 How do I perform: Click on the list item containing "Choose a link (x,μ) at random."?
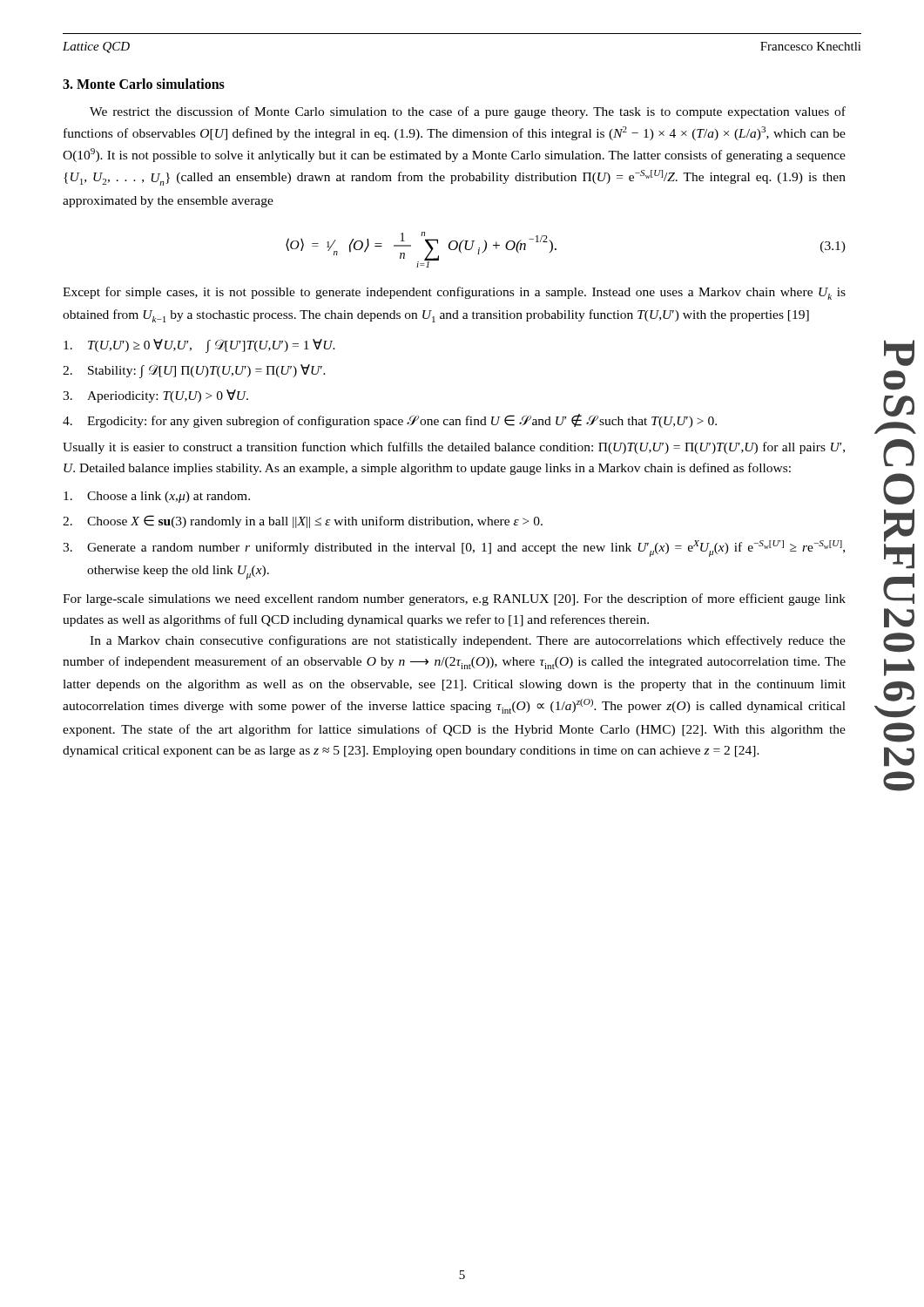(157, 496)
